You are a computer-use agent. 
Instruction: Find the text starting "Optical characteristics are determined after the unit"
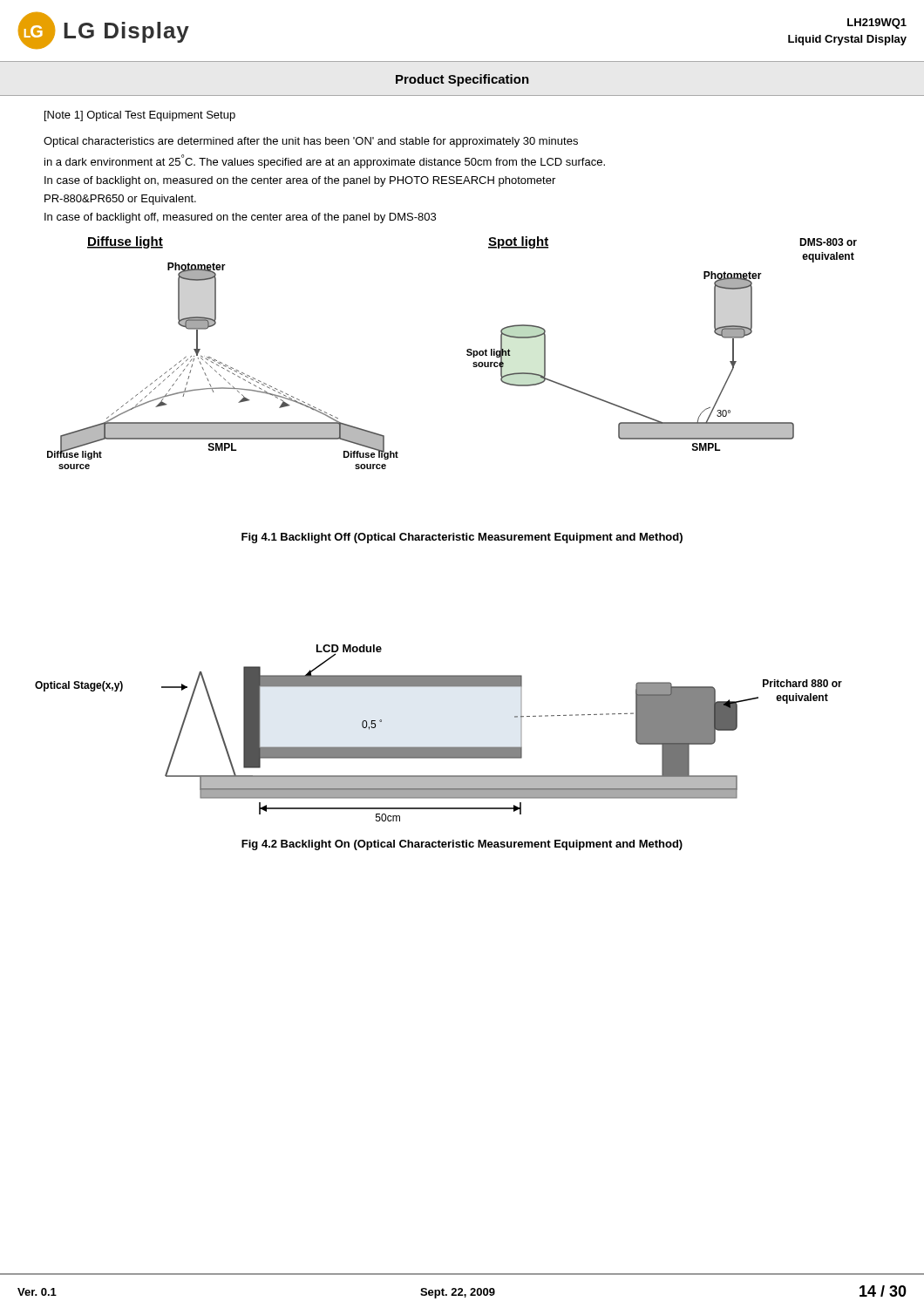[325, 179]
